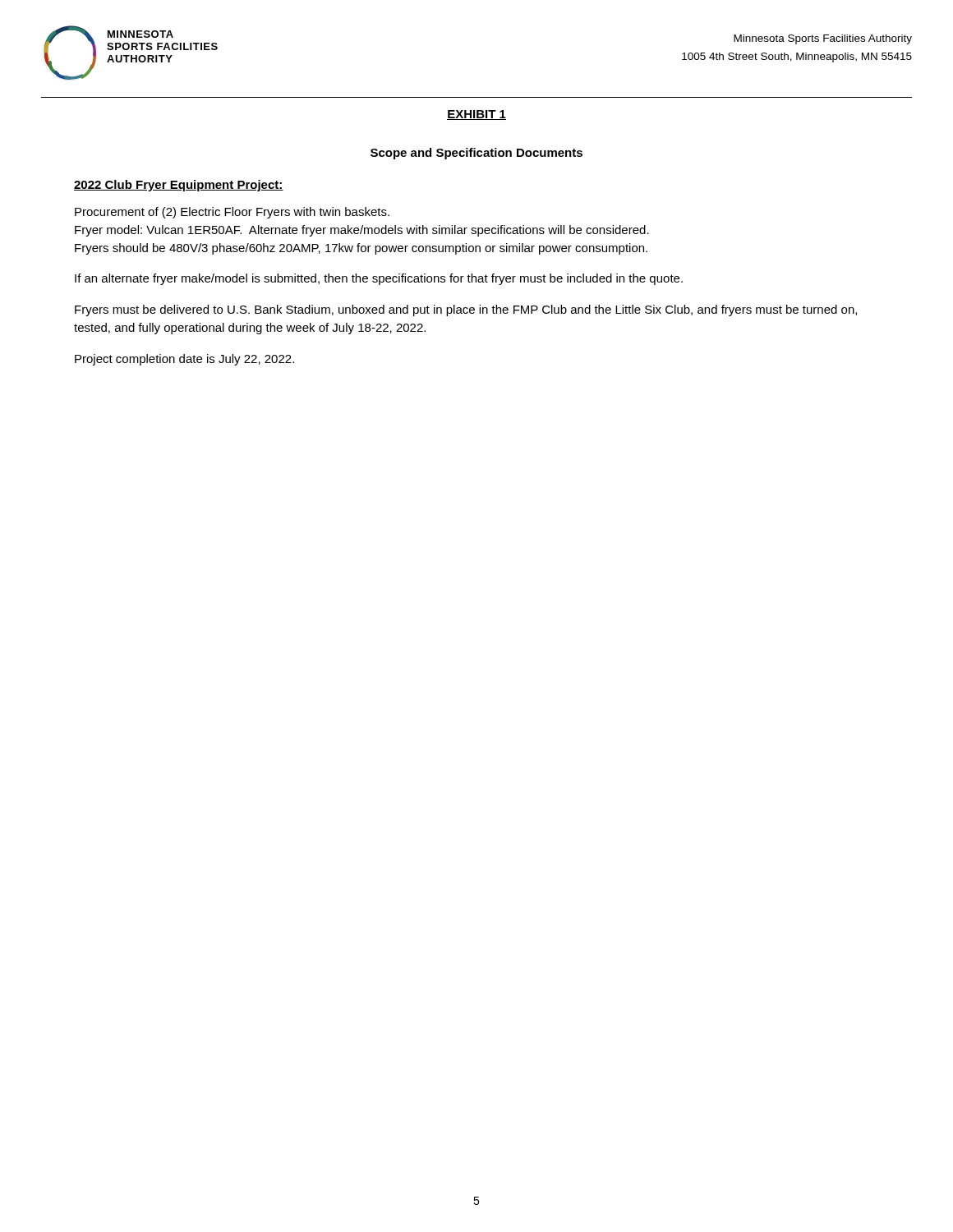Locate the block of text that opens with "Procurement of (2)"
This screenshot has height=1232, width=953.
(x=362, y=229)
